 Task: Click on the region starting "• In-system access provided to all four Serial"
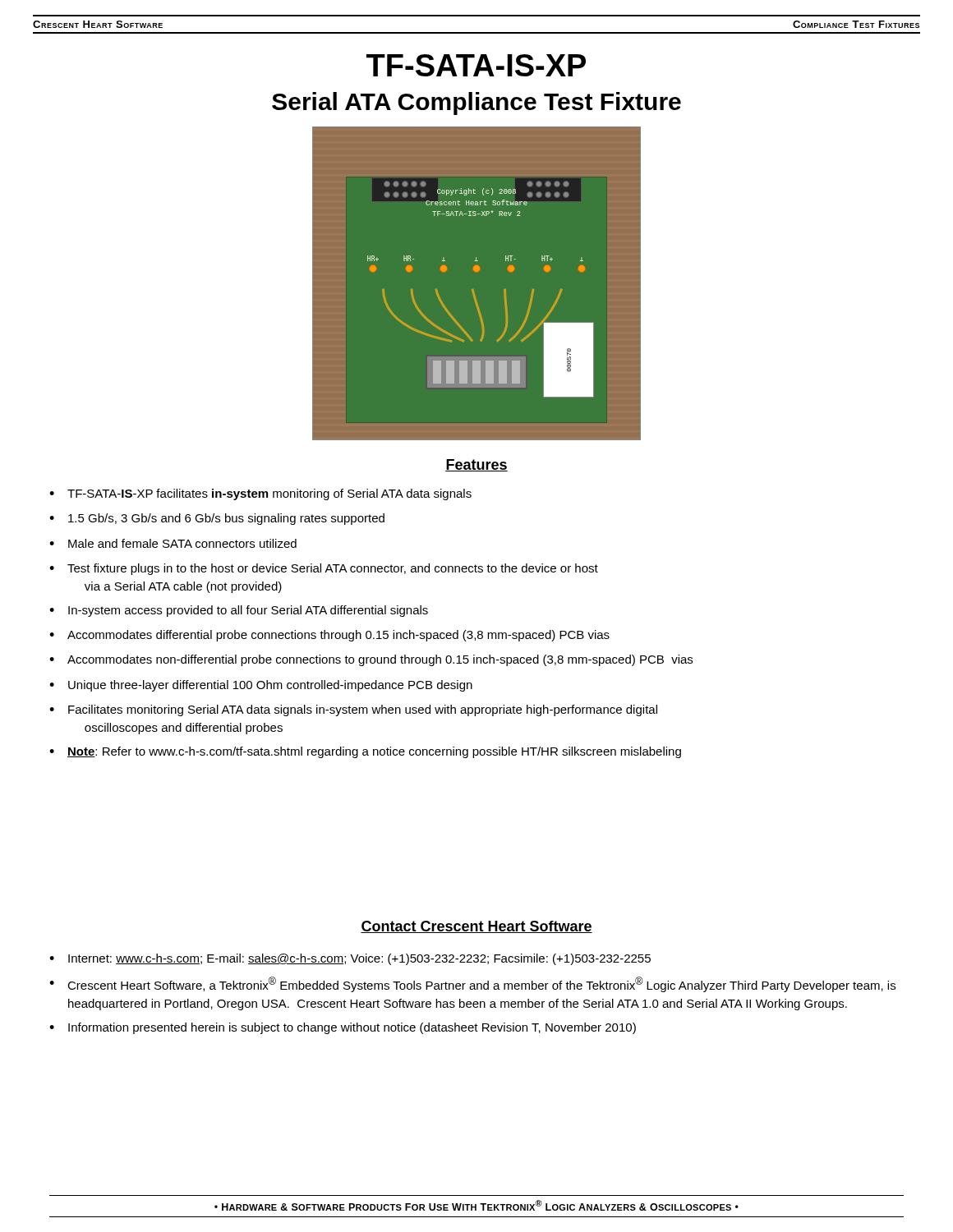tap(239, 611)
